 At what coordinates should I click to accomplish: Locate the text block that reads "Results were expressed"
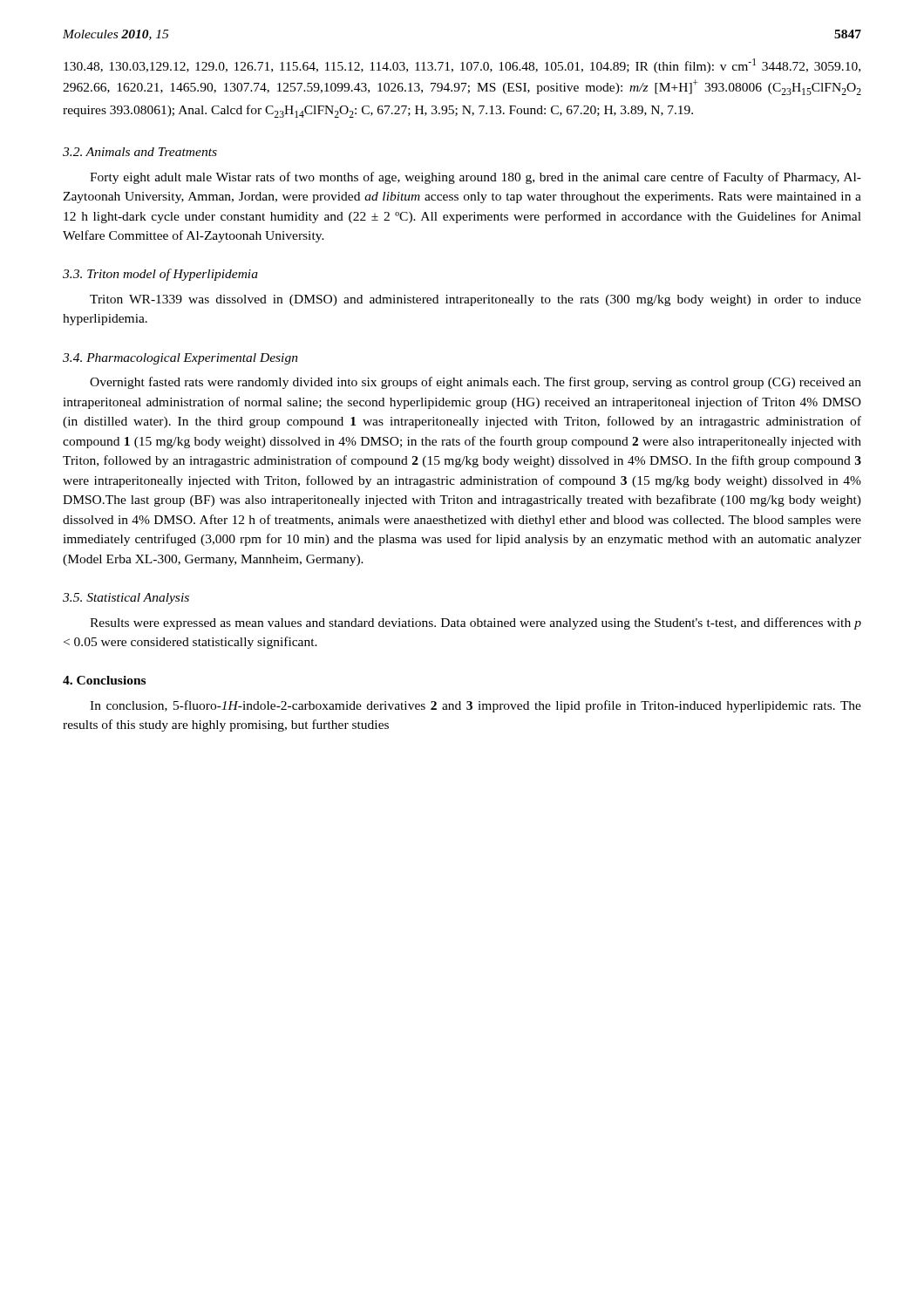coord(462,632)
